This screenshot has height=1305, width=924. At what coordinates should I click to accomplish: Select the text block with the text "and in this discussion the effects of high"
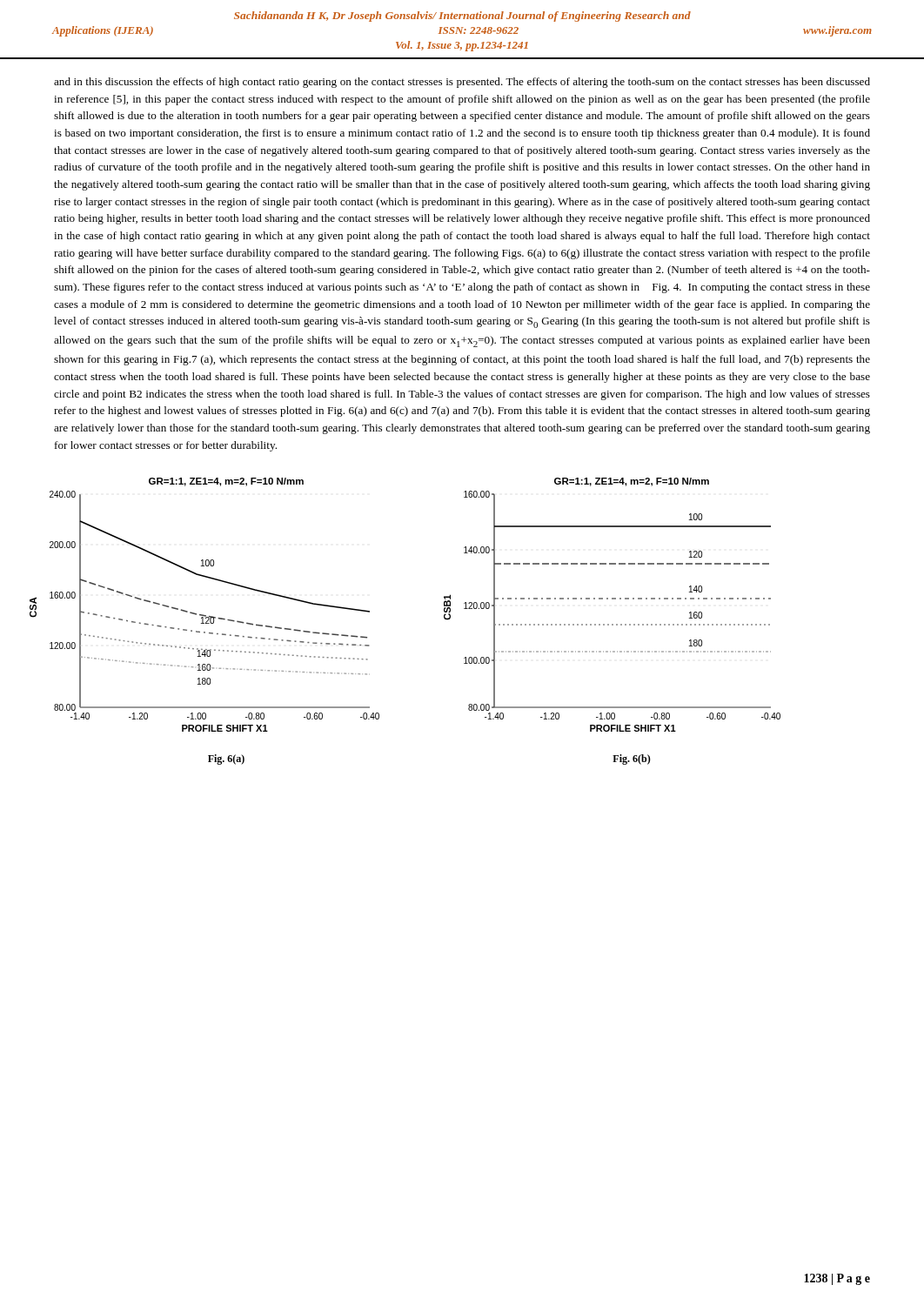pyautogui.click(x=462, y=263)
